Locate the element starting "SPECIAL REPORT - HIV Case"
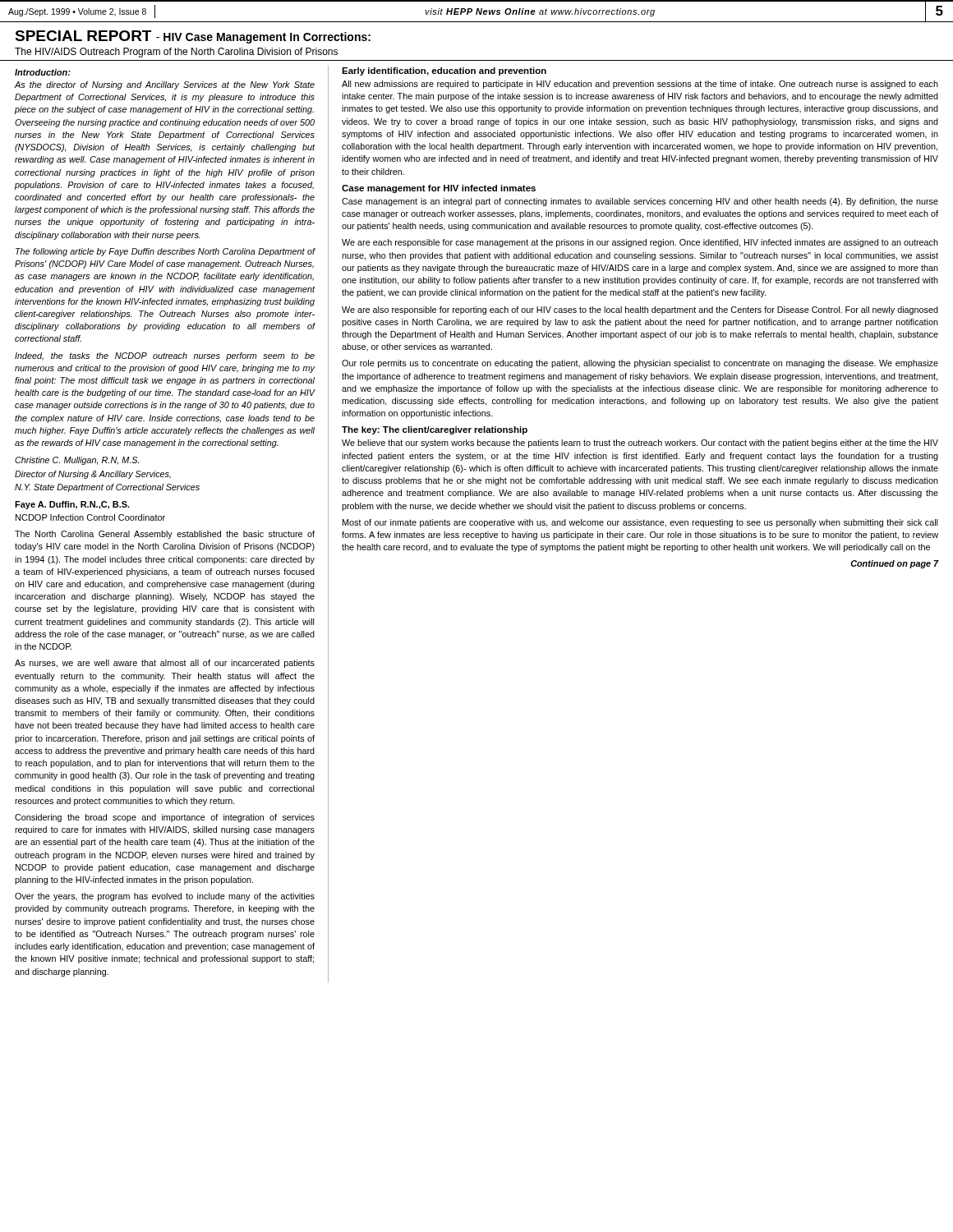 193,36
